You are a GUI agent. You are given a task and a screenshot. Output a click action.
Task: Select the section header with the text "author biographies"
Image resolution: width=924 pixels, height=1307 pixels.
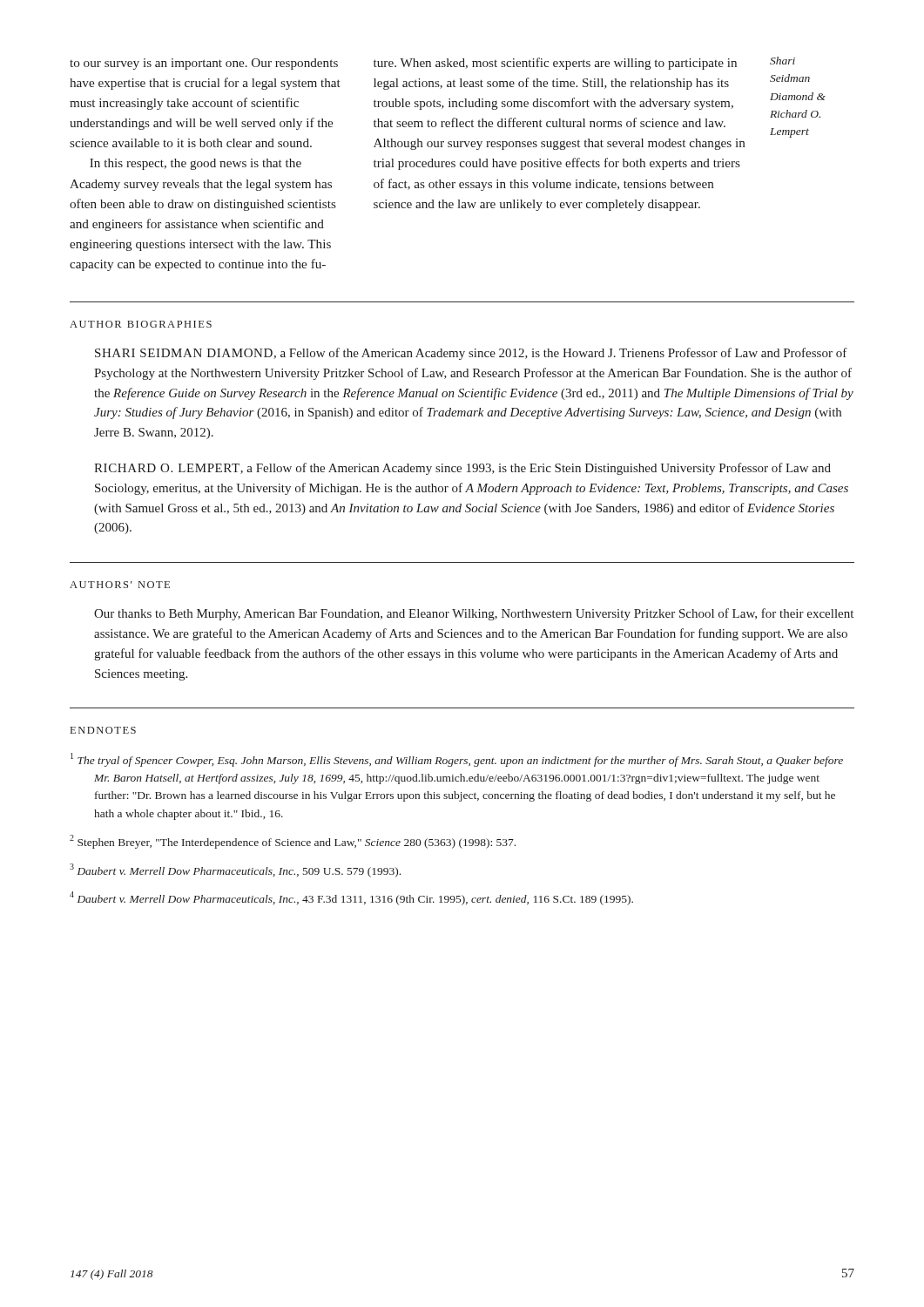tap(141, 324)
